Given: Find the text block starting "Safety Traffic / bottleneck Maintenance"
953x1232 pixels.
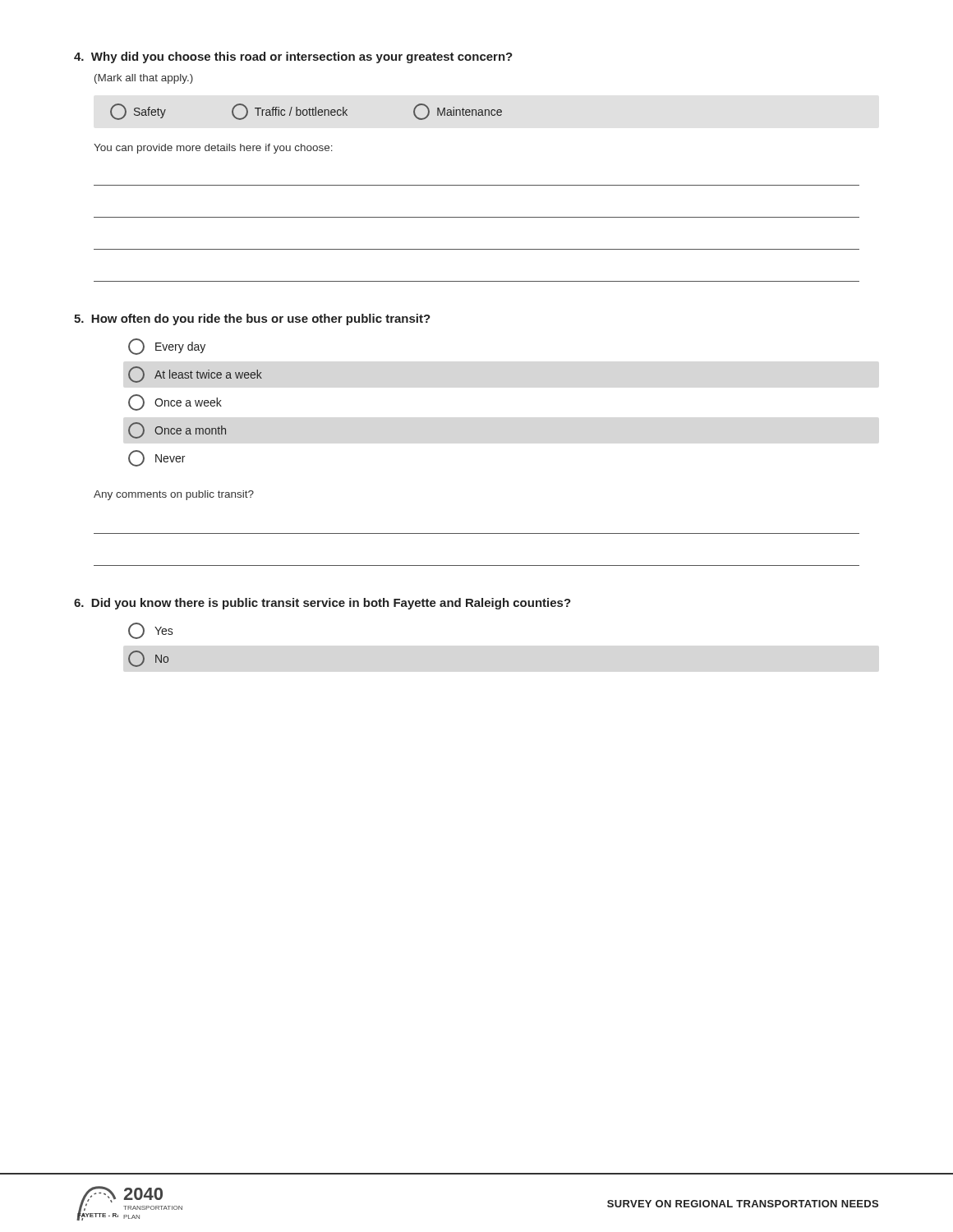Looking at the screenshot, I should (306, 112).
